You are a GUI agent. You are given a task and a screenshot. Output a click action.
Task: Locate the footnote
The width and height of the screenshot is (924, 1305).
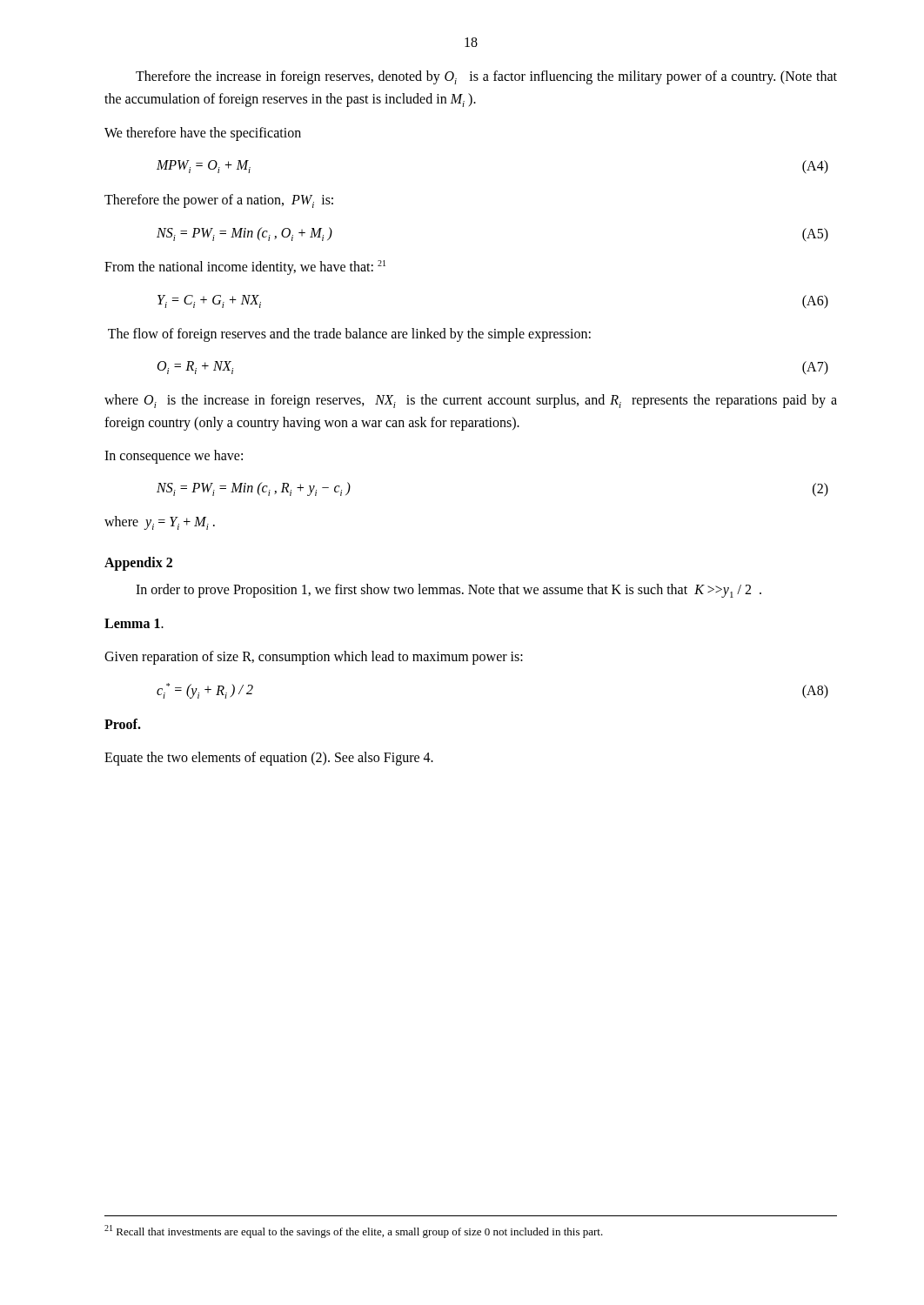[471, 1231]
